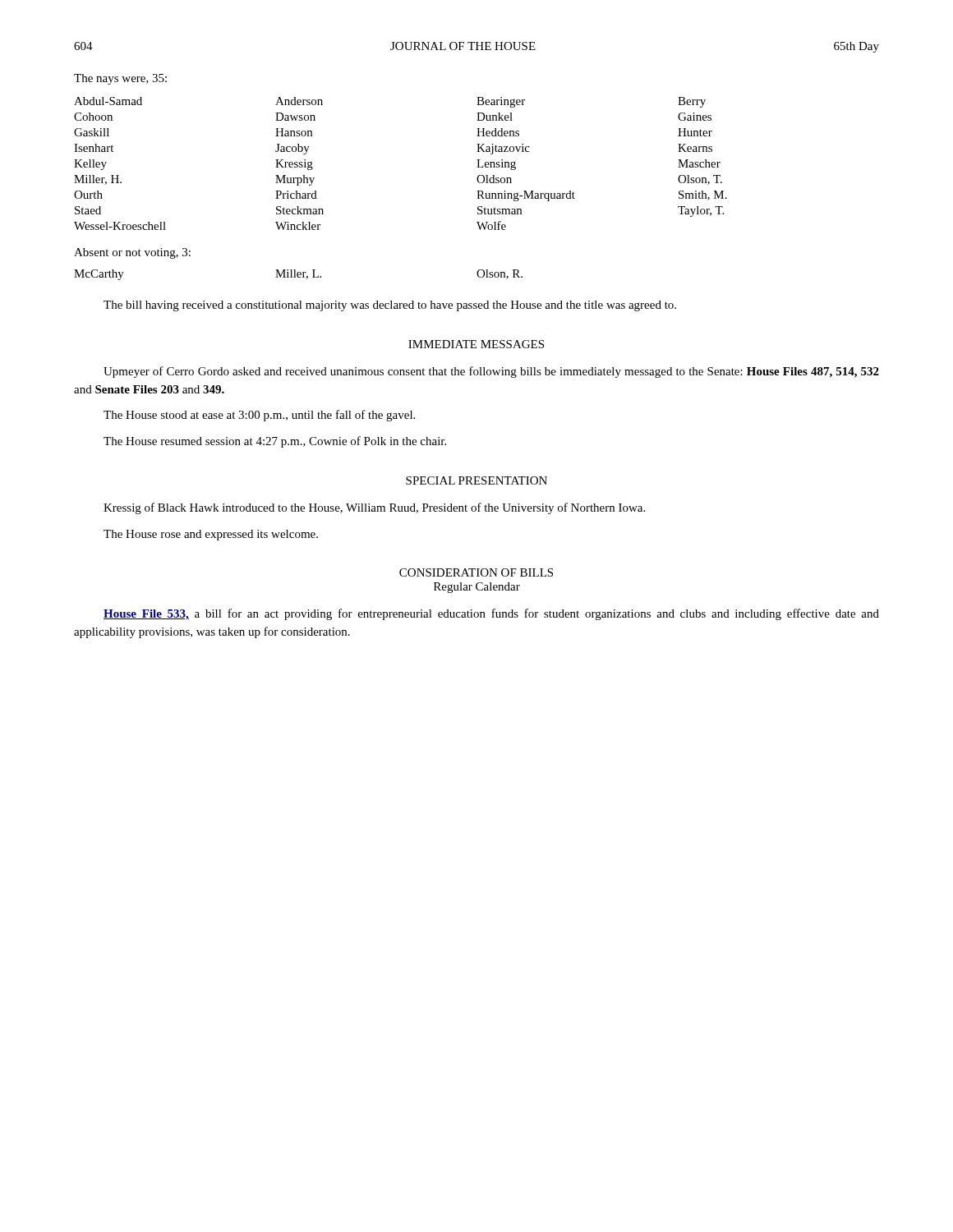The height and width of the screenshot is (1232, 953).
Task: Locate the text block that says "The House stood at ease at 3:00 p.m.,"
Action: [260, 415]
